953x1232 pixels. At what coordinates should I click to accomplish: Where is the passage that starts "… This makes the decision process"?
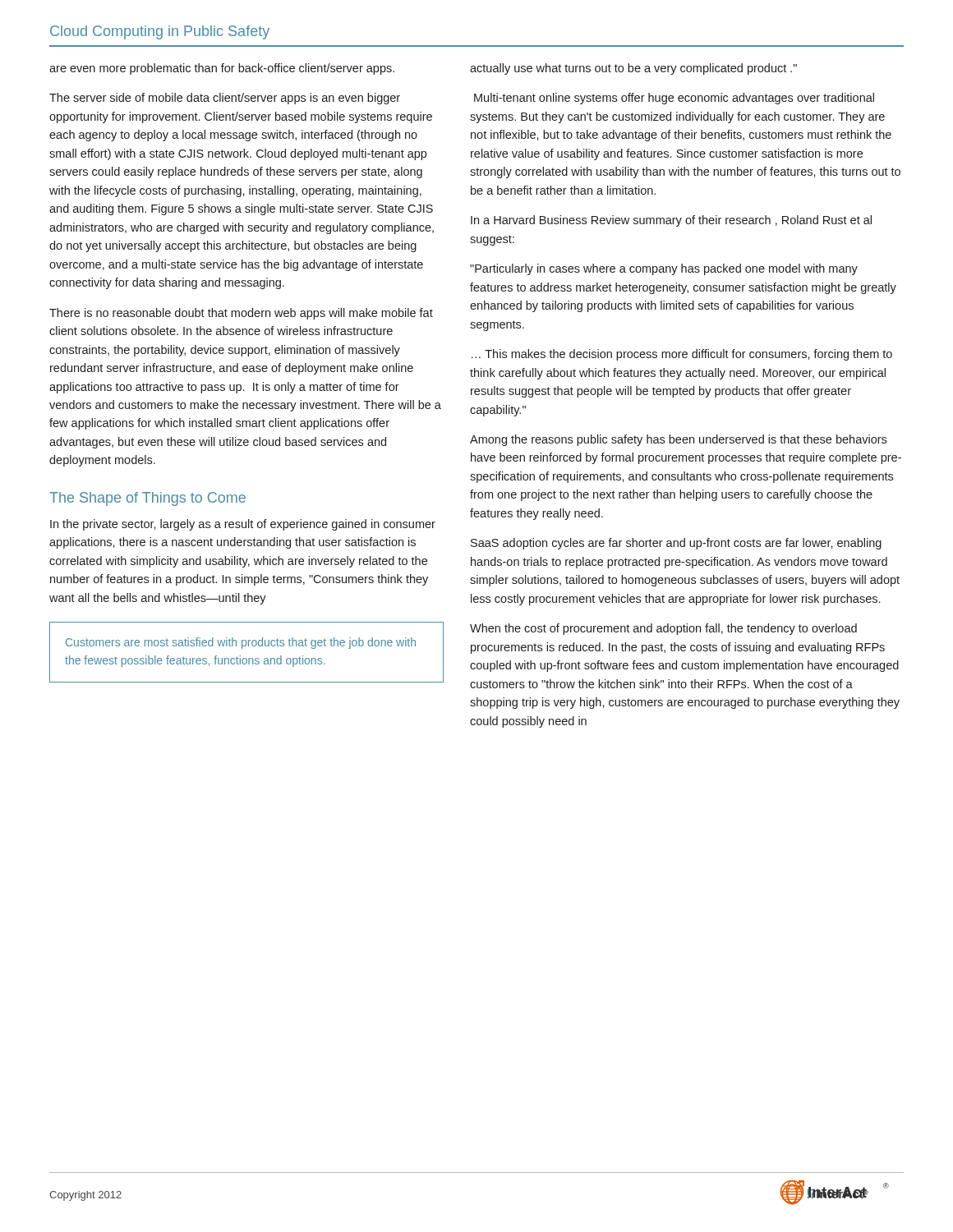tap(681, 382)
